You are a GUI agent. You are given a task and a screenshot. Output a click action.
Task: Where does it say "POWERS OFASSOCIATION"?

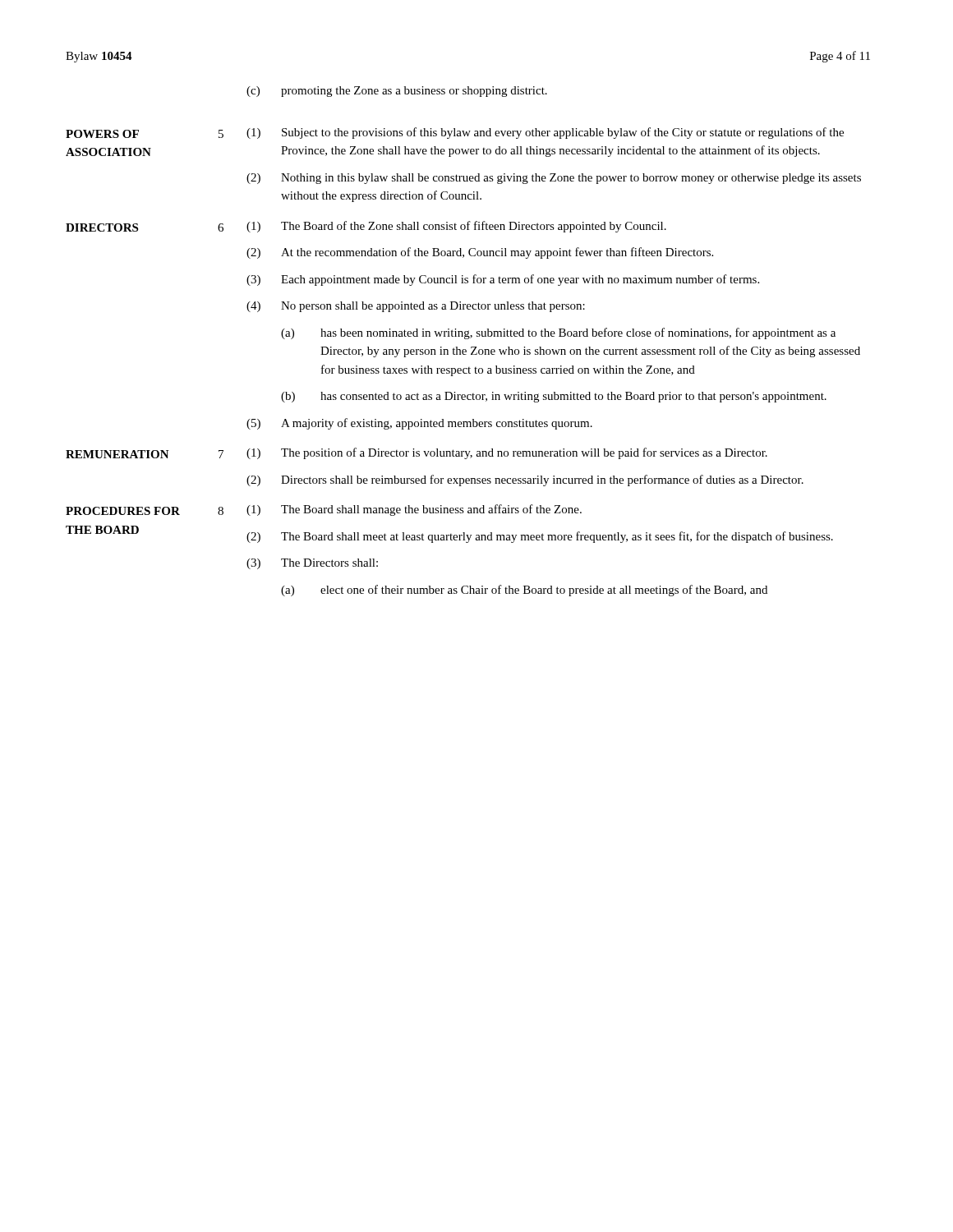tap(108, 143)
